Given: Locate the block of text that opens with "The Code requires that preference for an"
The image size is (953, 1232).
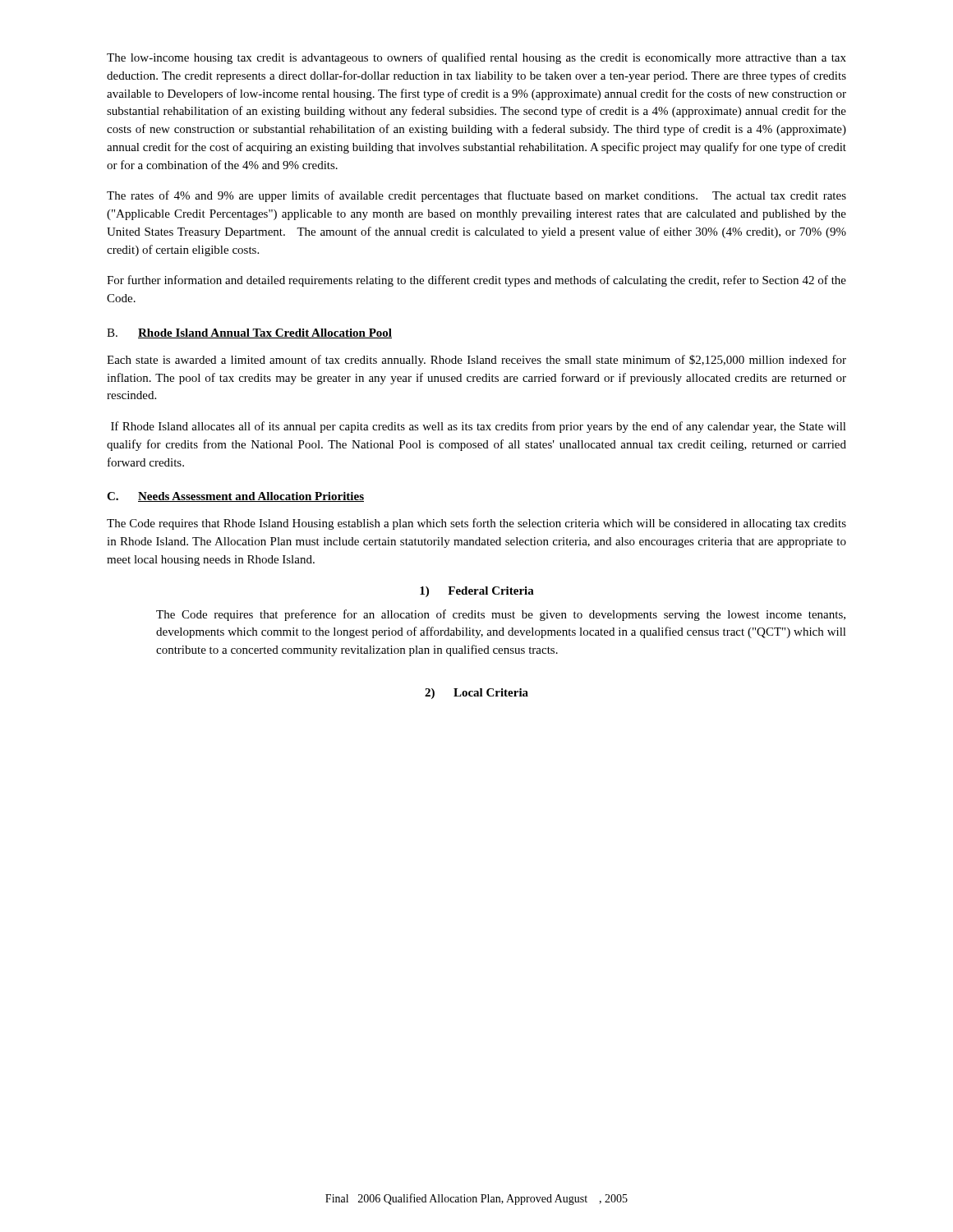Looking at the screenshot, I should [501, 632].
